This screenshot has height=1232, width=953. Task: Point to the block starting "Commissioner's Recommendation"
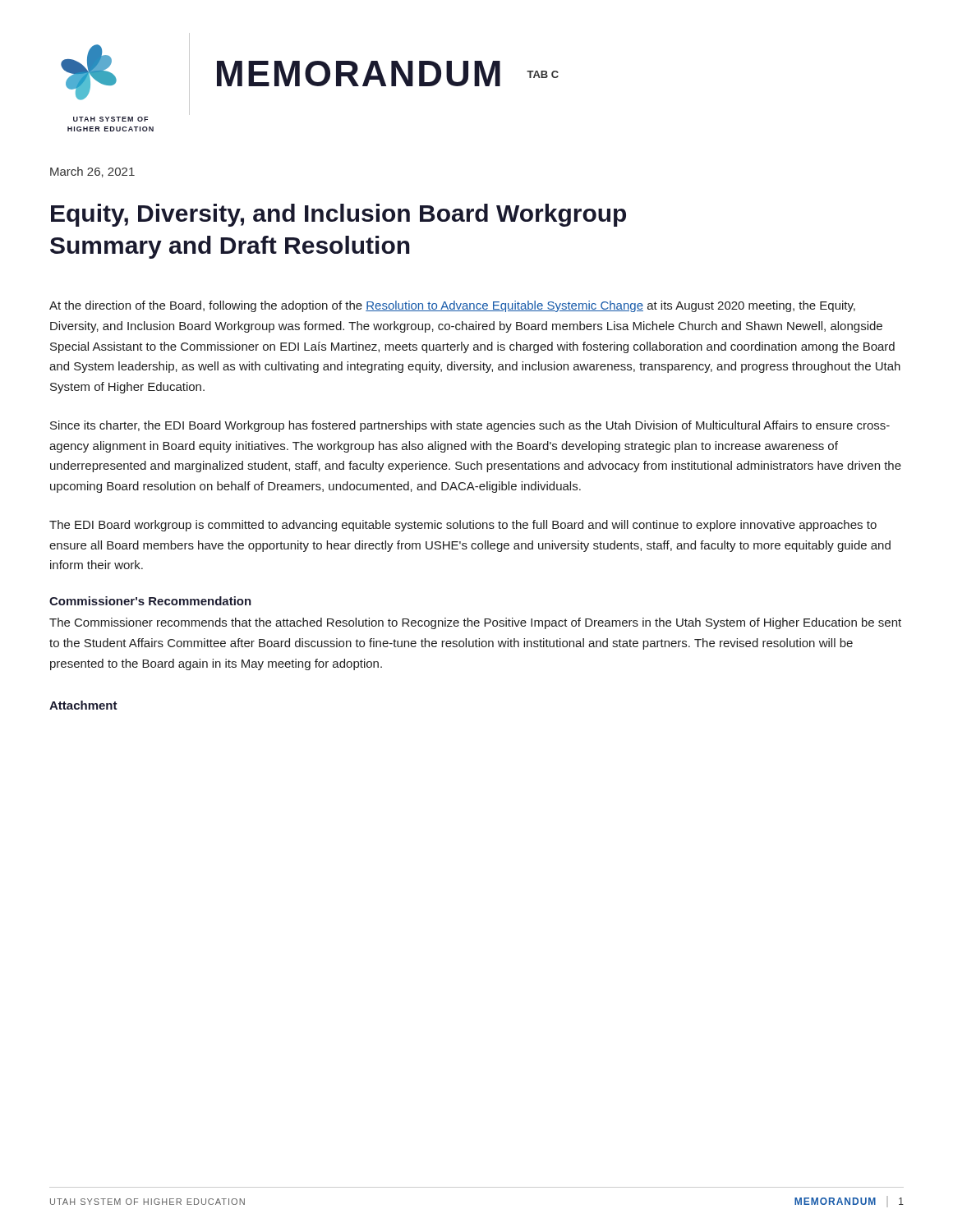(x=150, y=601)
